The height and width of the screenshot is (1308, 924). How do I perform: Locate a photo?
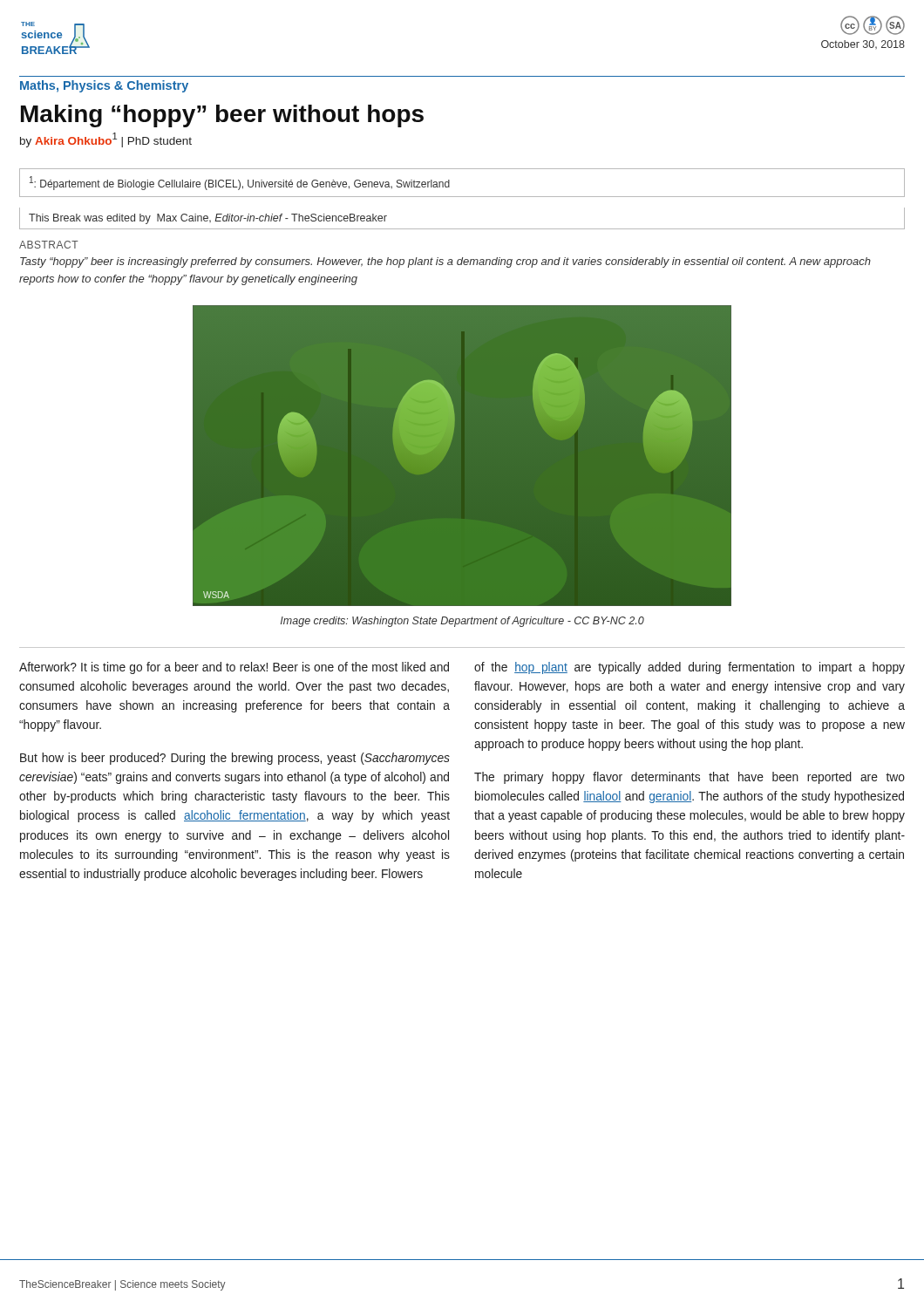tap(462, 456)
